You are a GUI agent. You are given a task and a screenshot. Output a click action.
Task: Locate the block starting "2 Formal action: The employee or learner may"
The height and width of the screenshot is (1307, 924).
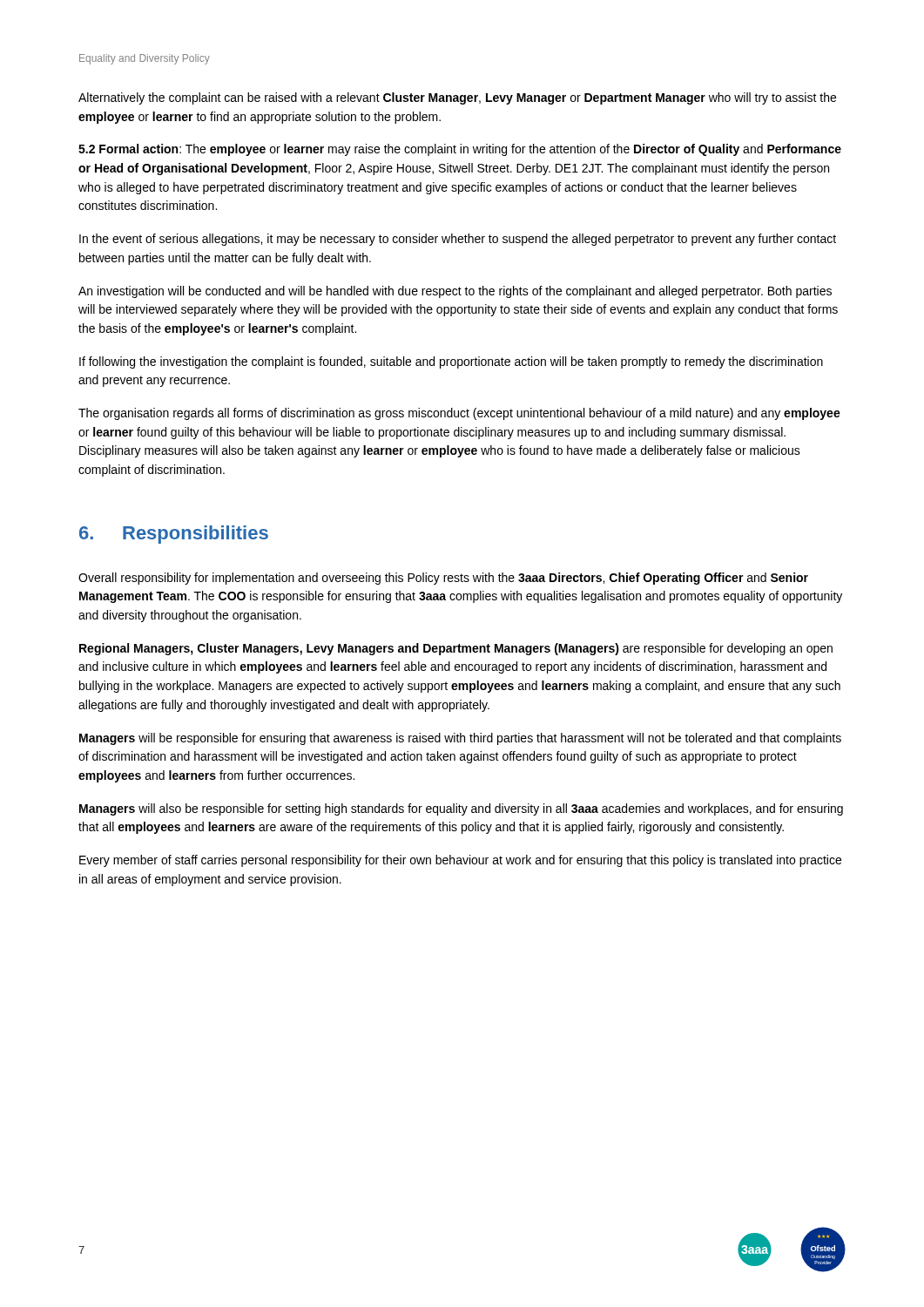tap(460, 178)
